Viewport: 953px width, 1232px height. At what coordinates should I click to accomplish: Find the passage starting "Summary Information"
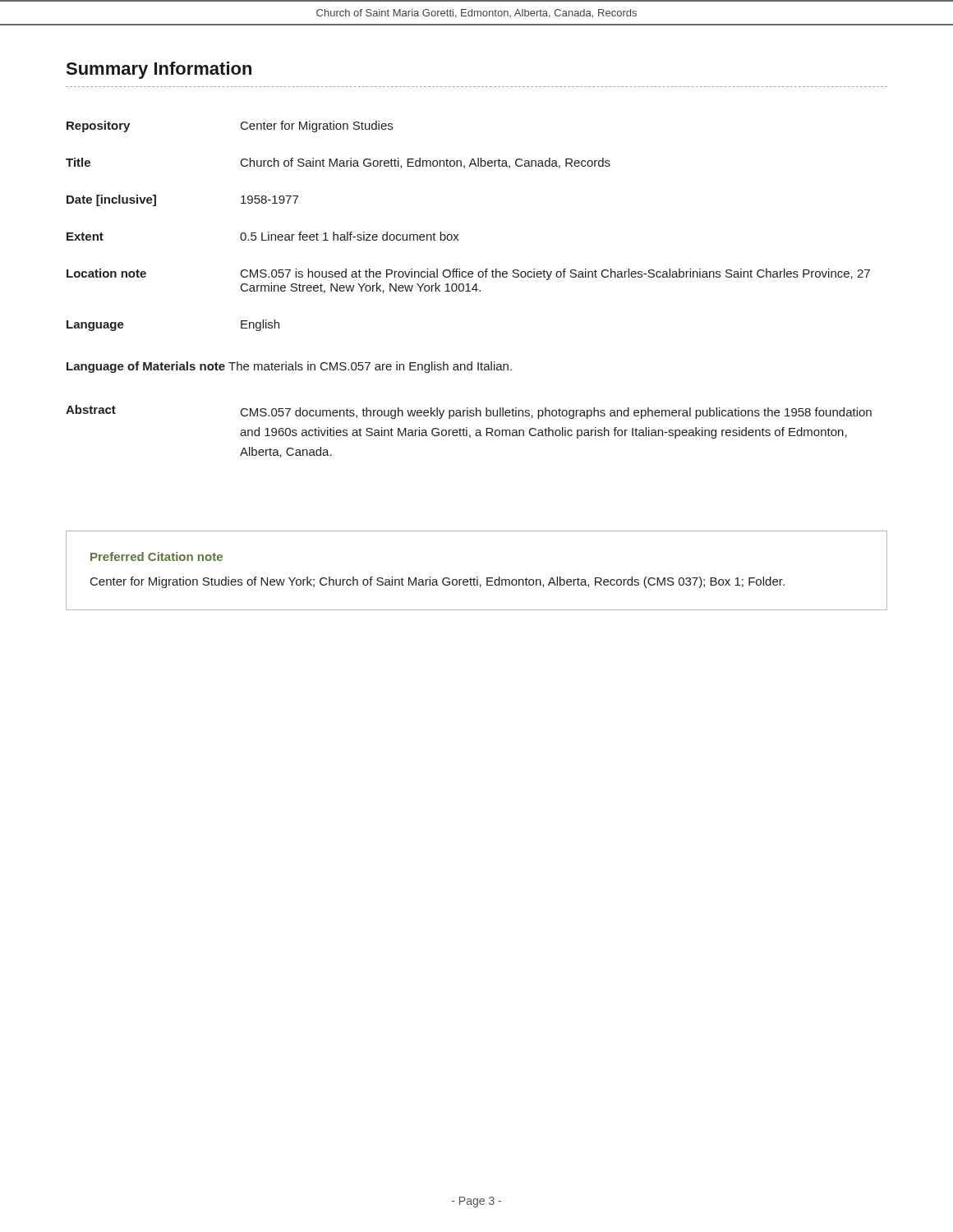point(159,69)
